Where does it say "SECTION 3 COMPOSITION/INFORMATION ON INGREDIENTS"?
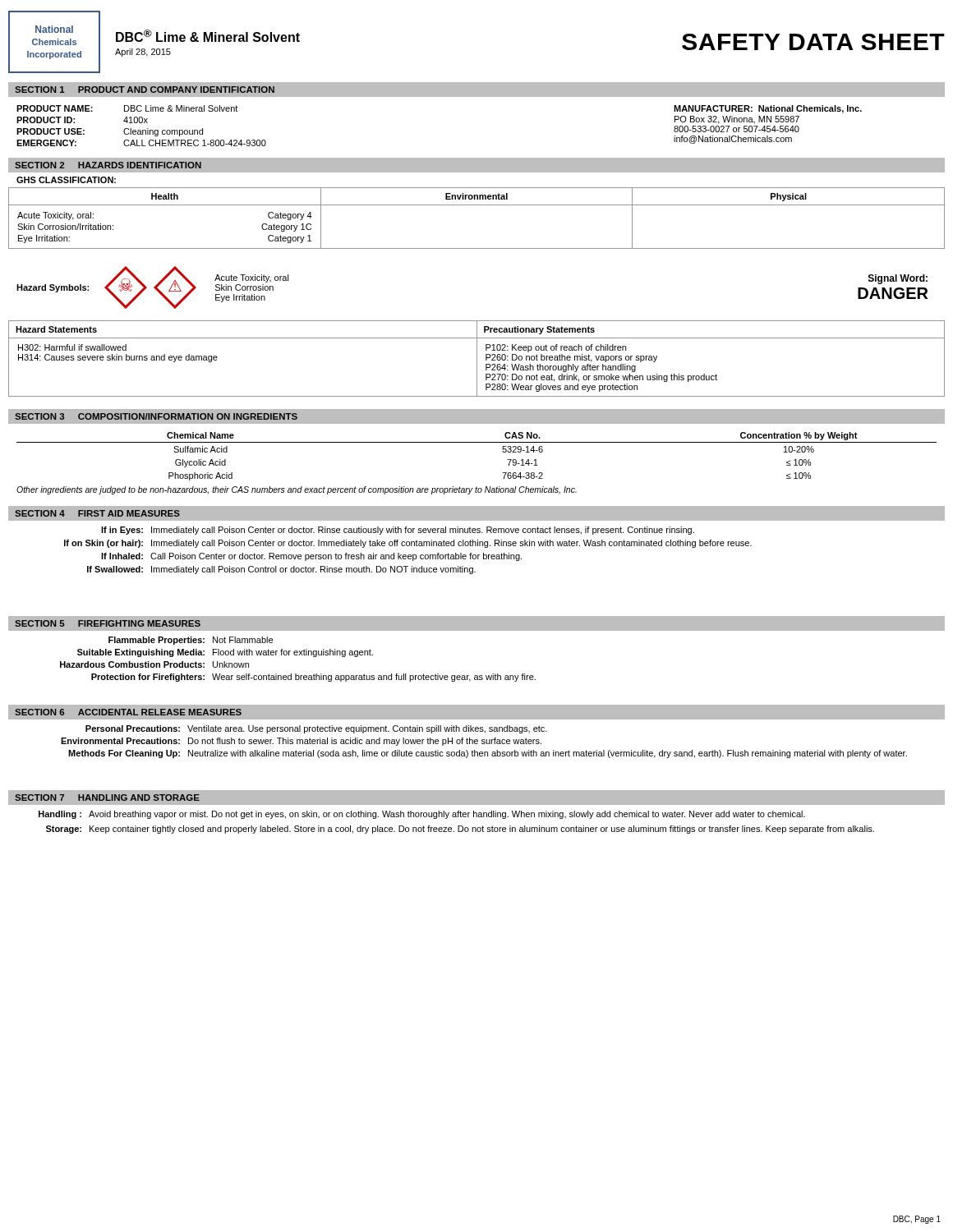This screenshot has height=1232, width=953. click(156, 416)
